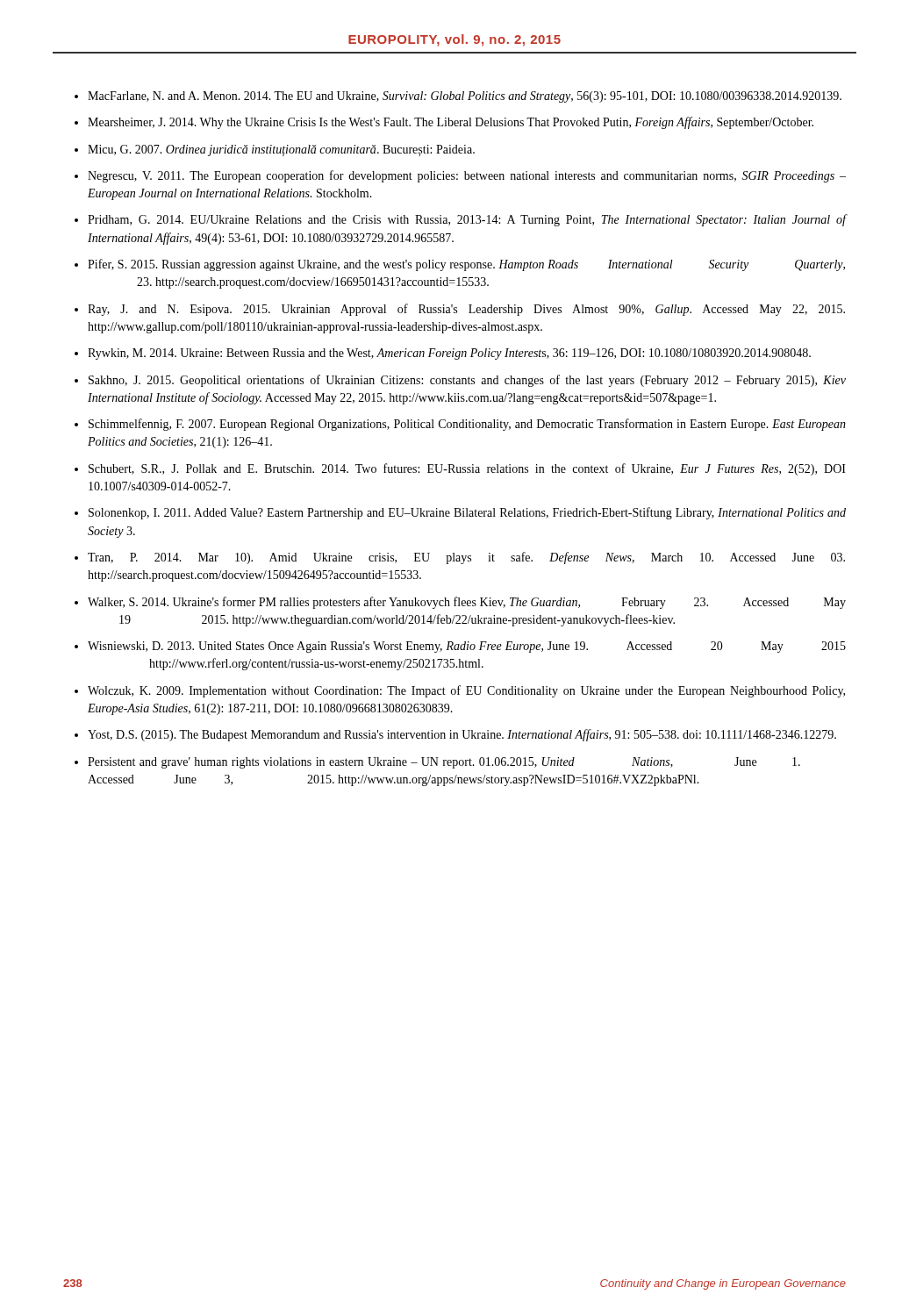Viewport: 909px width, 1316px height.
Task: Locate the block of text that opens with "Schubert, S.R., J. Pollak and E. Brutschin."
Action: coord(467,478)
